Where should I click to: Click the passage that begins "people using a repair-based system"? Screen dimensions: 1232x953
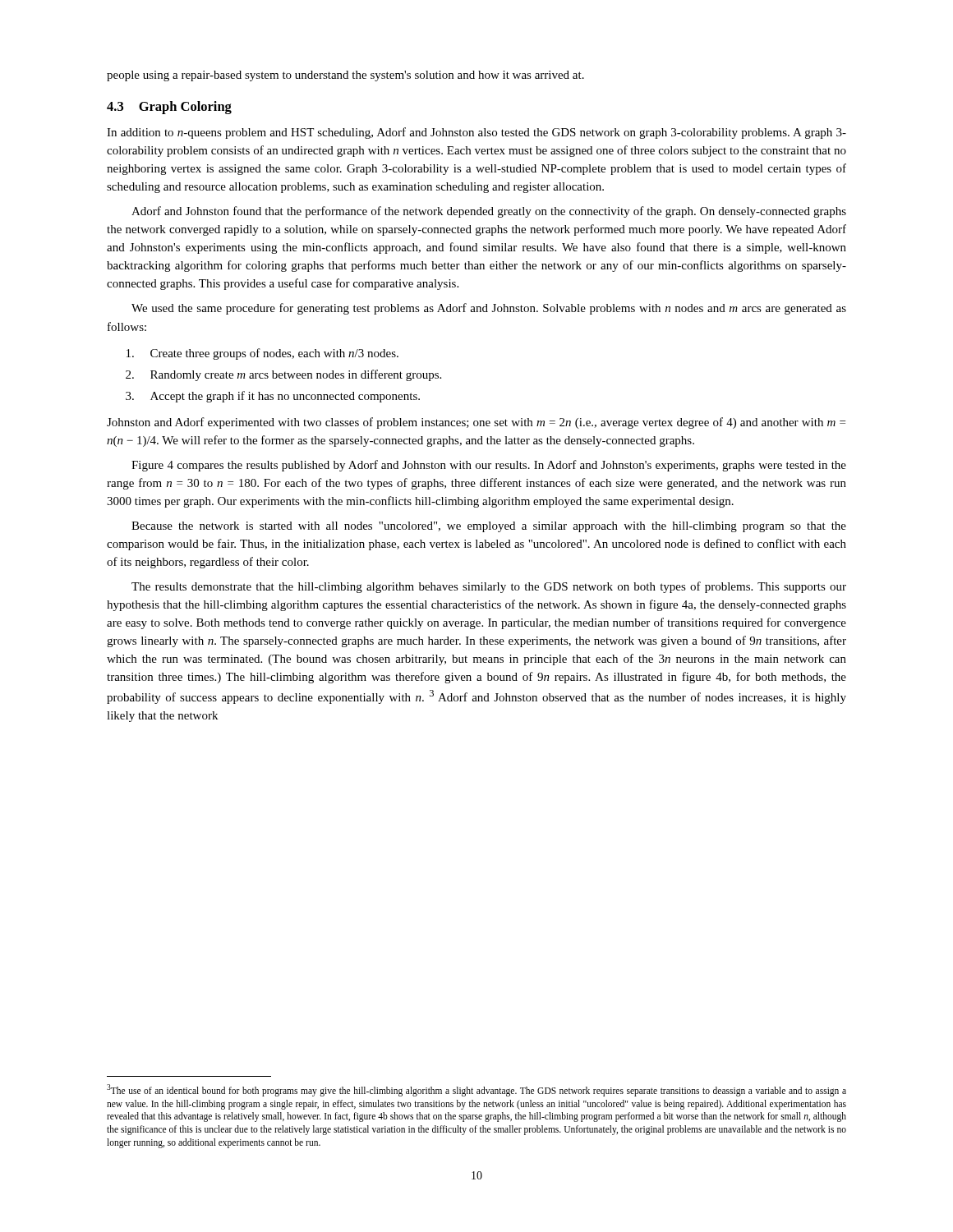click(x=476, y=75)
